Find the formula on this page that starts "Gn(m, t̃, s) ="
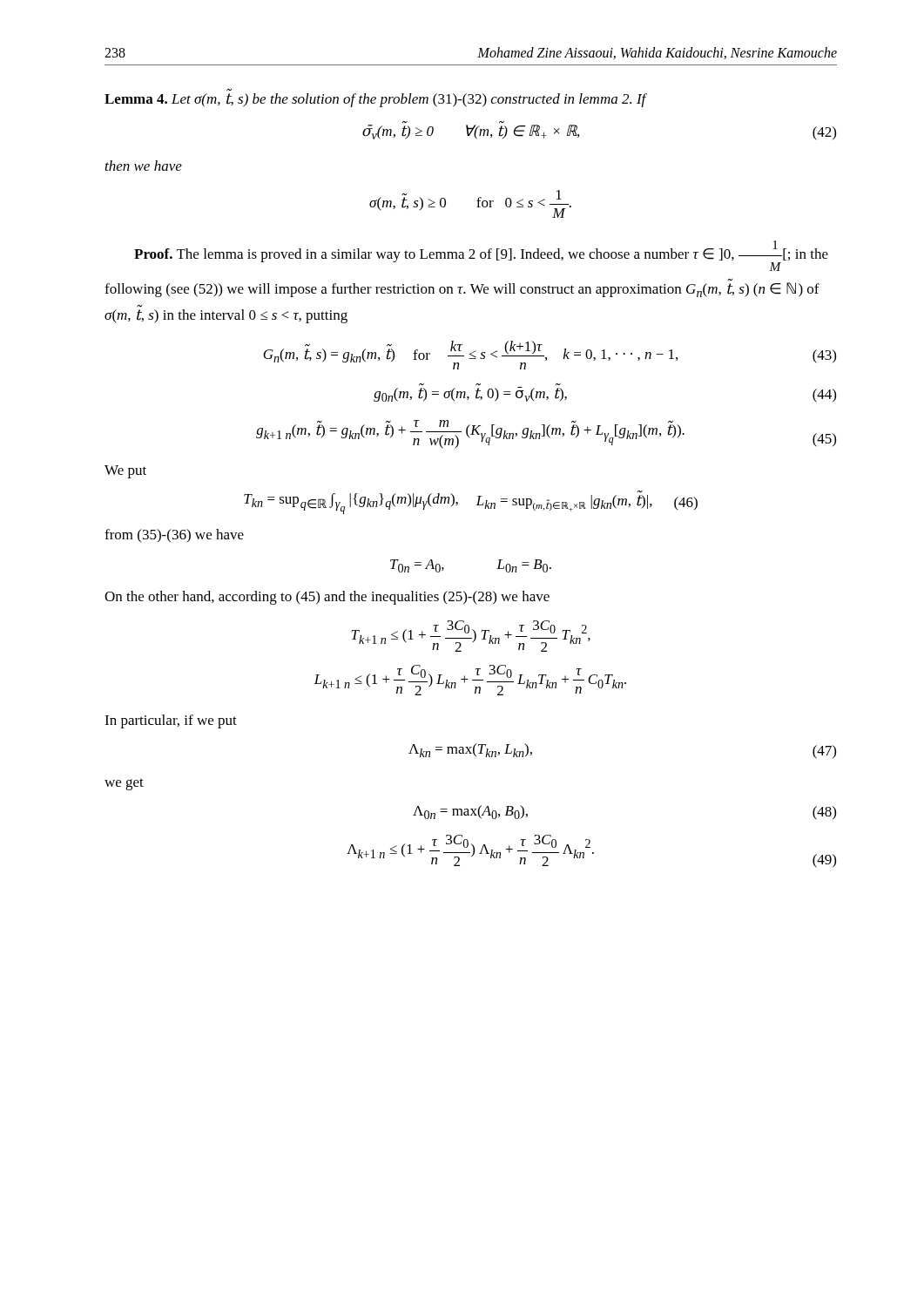This screenshot has width=924, height=1307. (471, 356)
